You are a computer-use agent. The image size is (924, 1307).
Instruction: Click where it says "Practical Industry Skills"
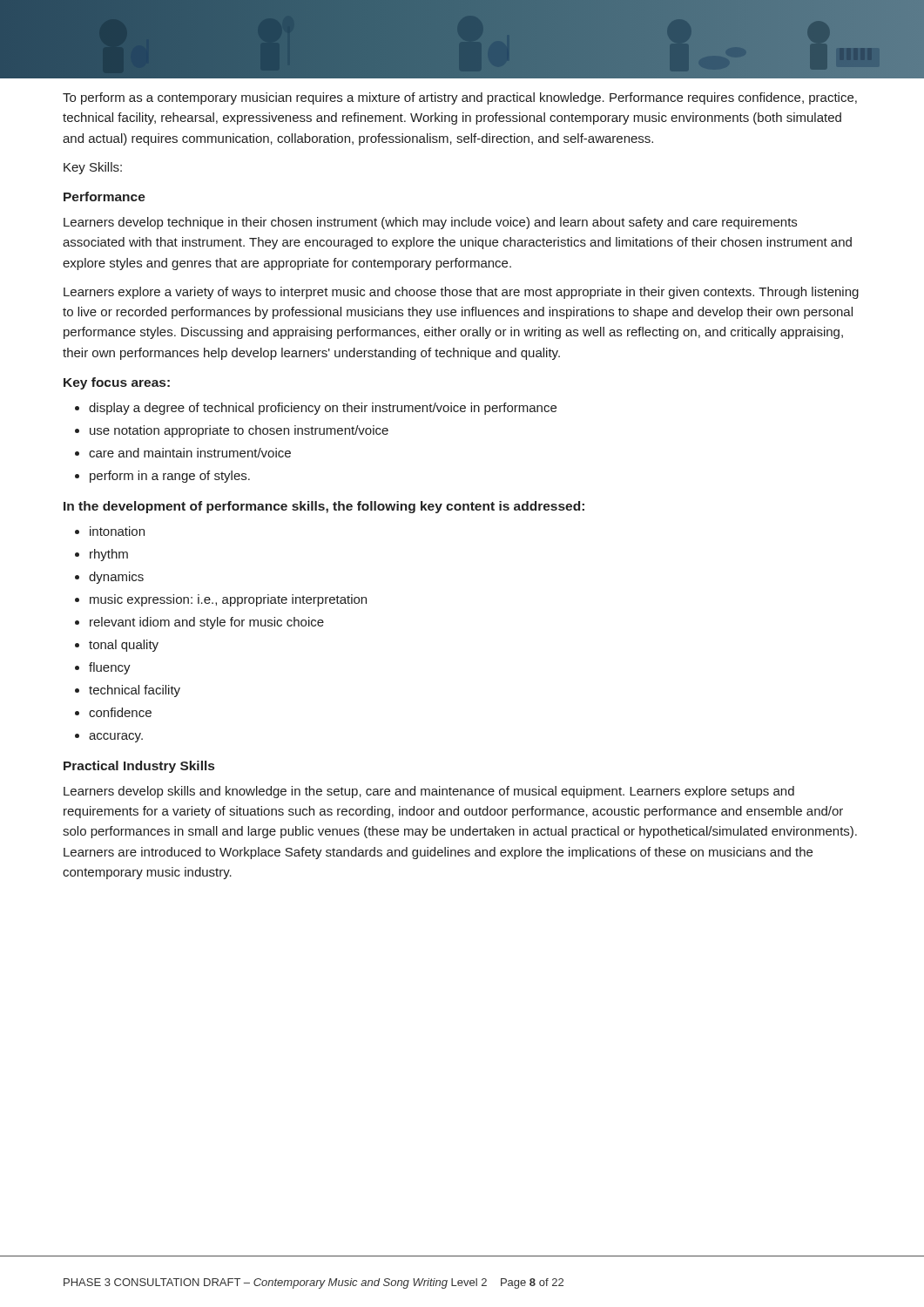click(139, 765)
